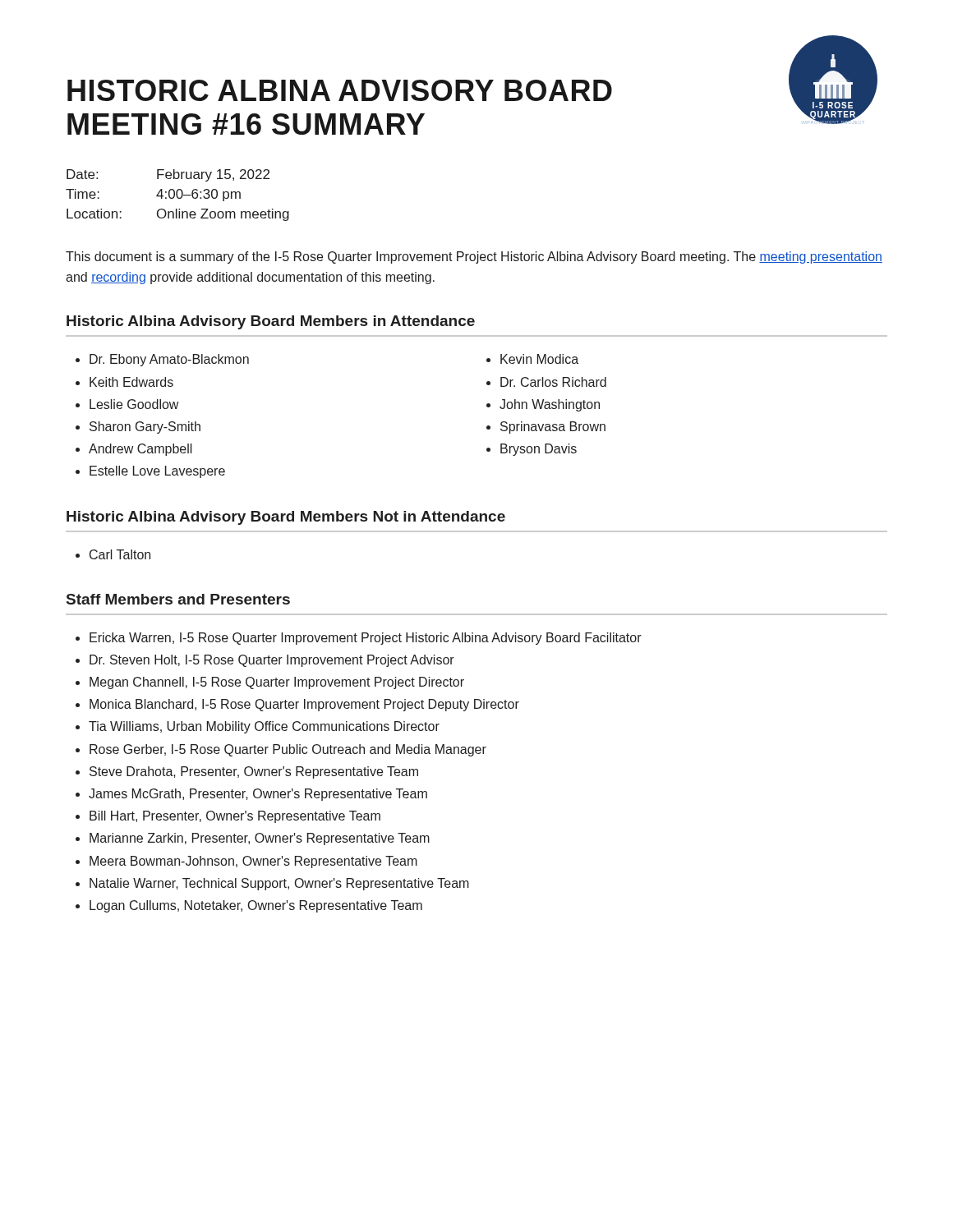Select the list item that reads "Meera Bowman-Johnson, Owner's"
This screenshot has width=953, height=1232.
253,861
